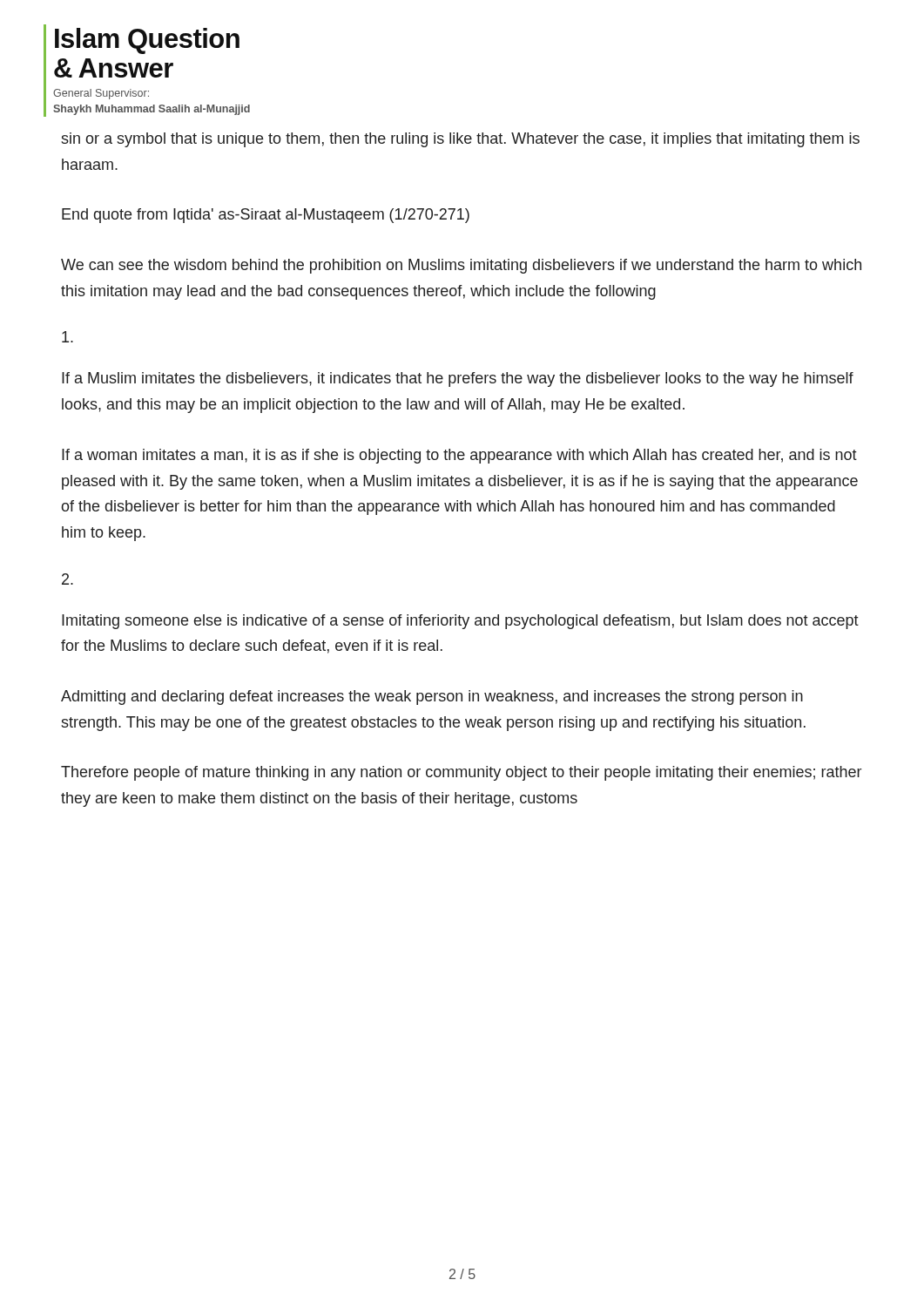
Task: Locate the block of text that opens with "If a Muslim imitates the"
Action: (457, 392)
